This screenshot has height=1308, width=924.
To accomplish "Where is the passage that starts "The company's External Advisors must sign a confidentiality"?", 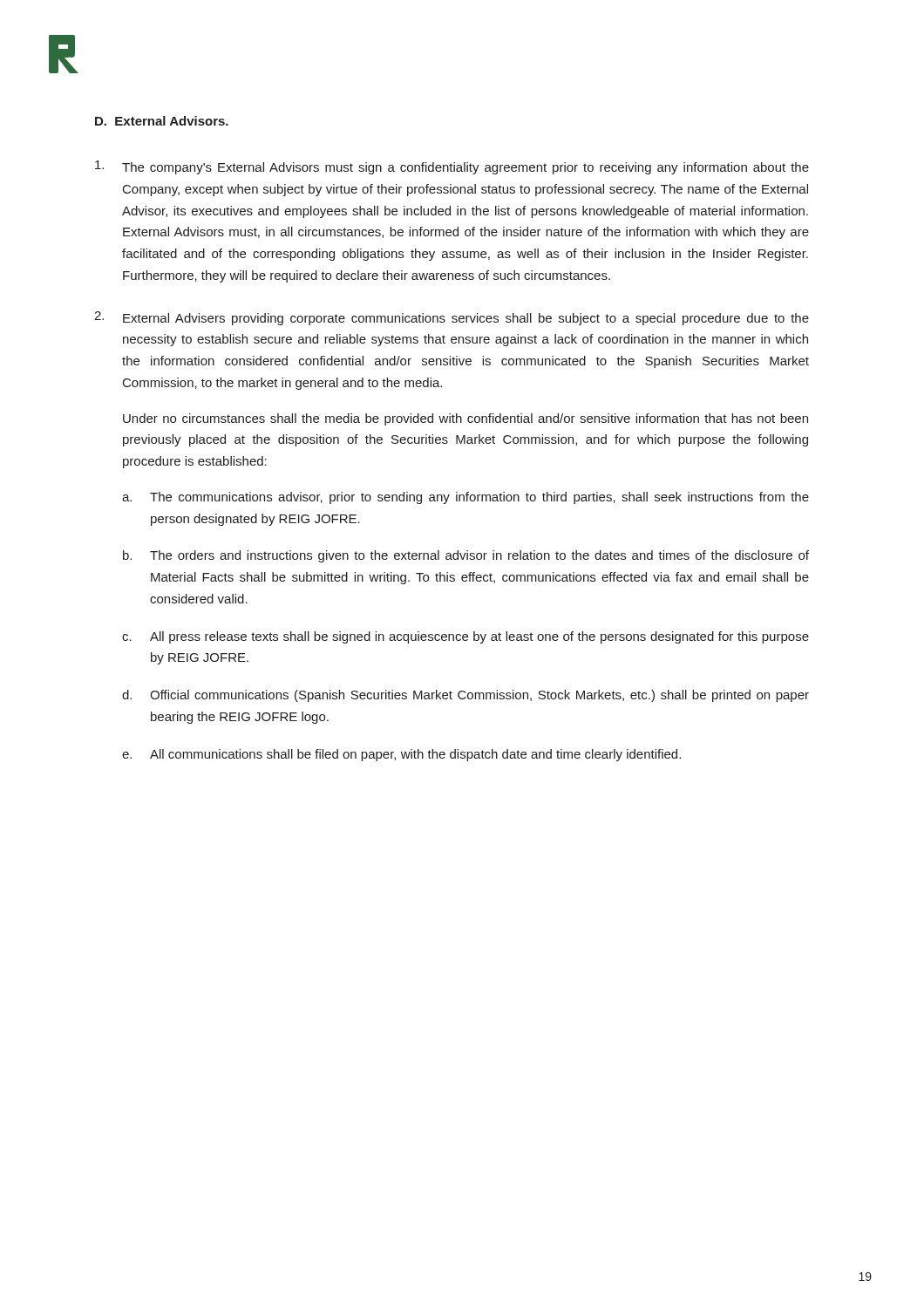I will pos(452,222).
